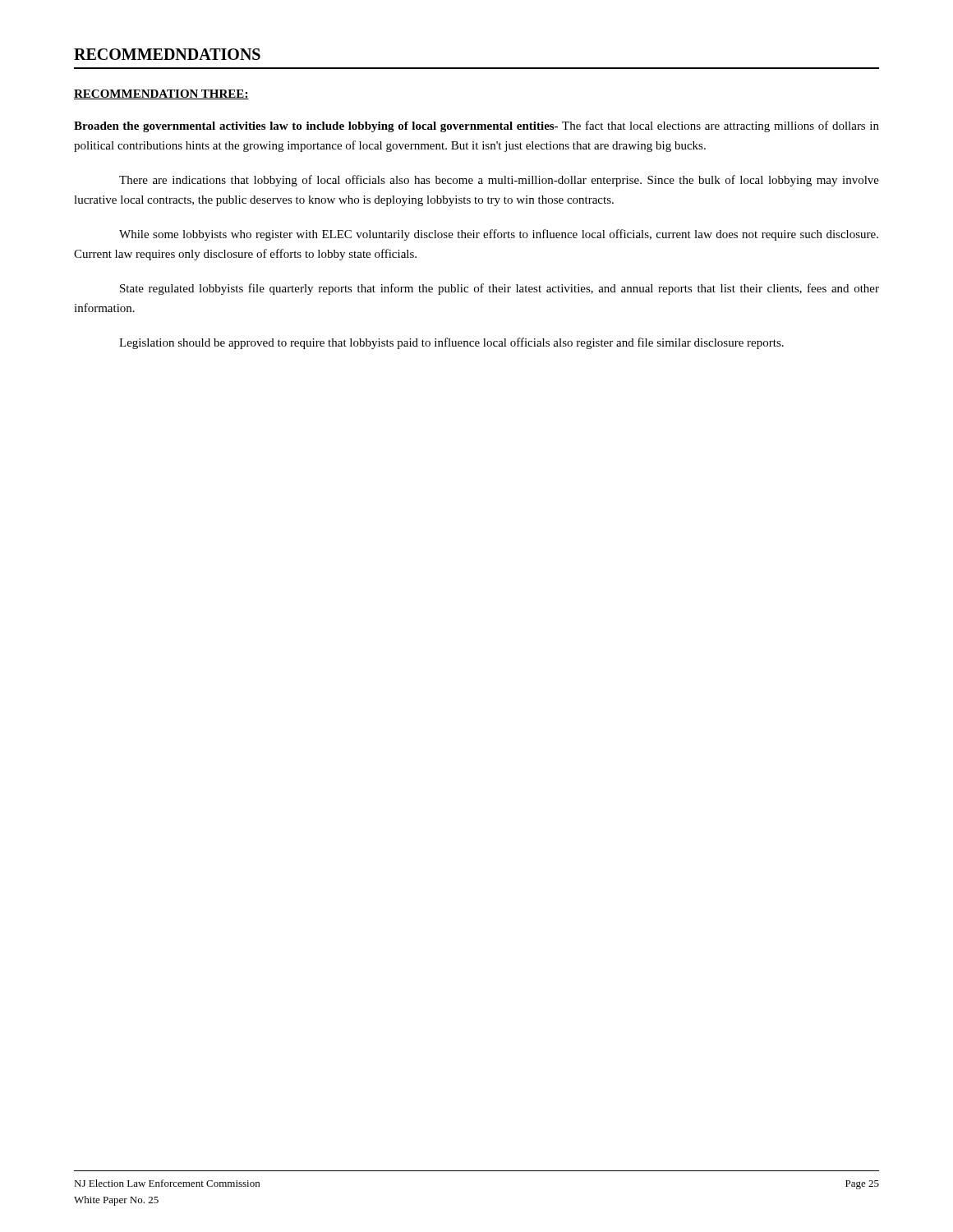
Task: Navigate to the text block starting "There are indications that lobbying of local"
Action: pos(476,190)
